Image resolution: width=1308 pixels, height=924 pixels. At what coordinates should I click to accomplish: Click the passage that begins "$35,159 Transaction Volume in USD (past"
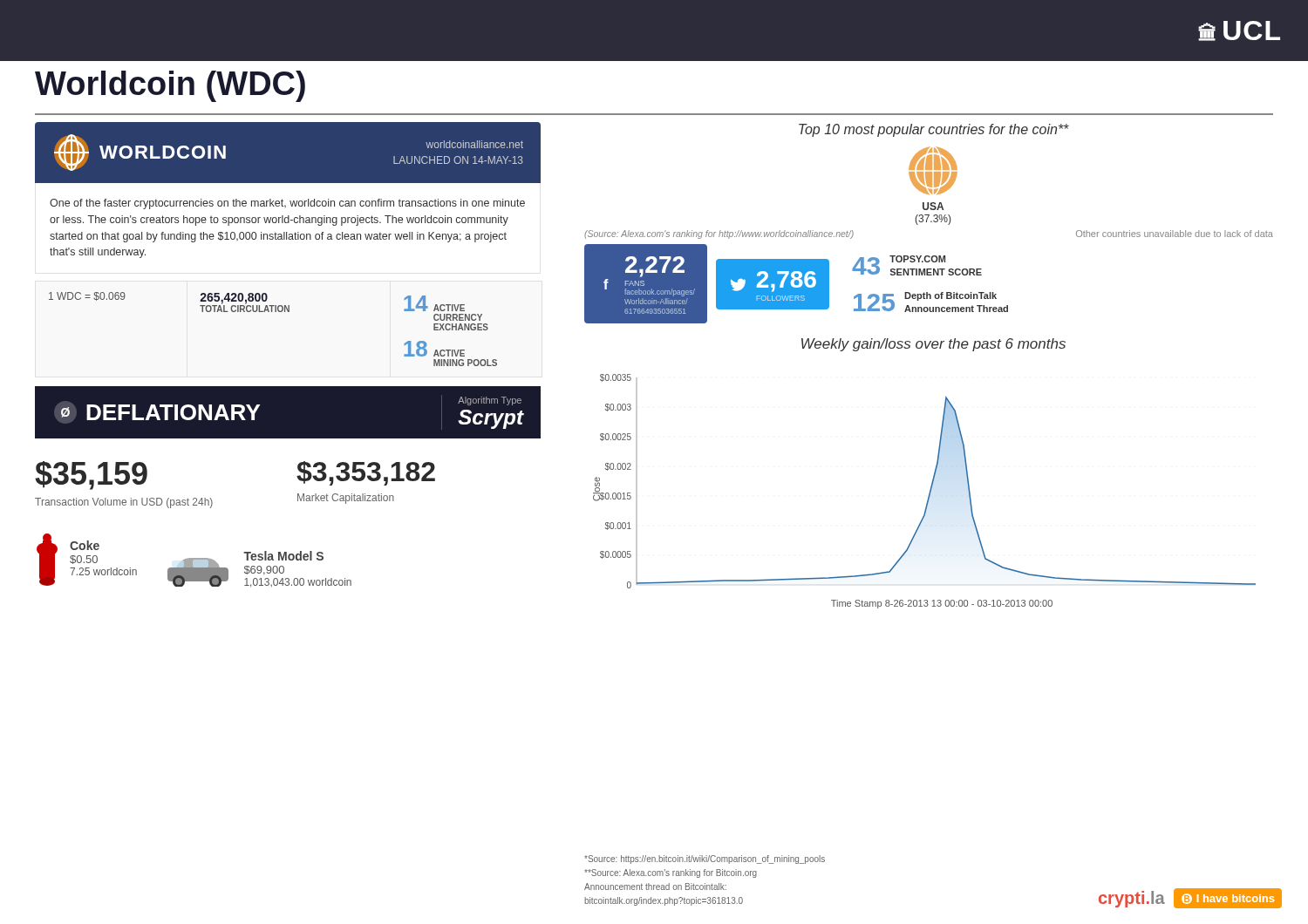pos(288,482)
